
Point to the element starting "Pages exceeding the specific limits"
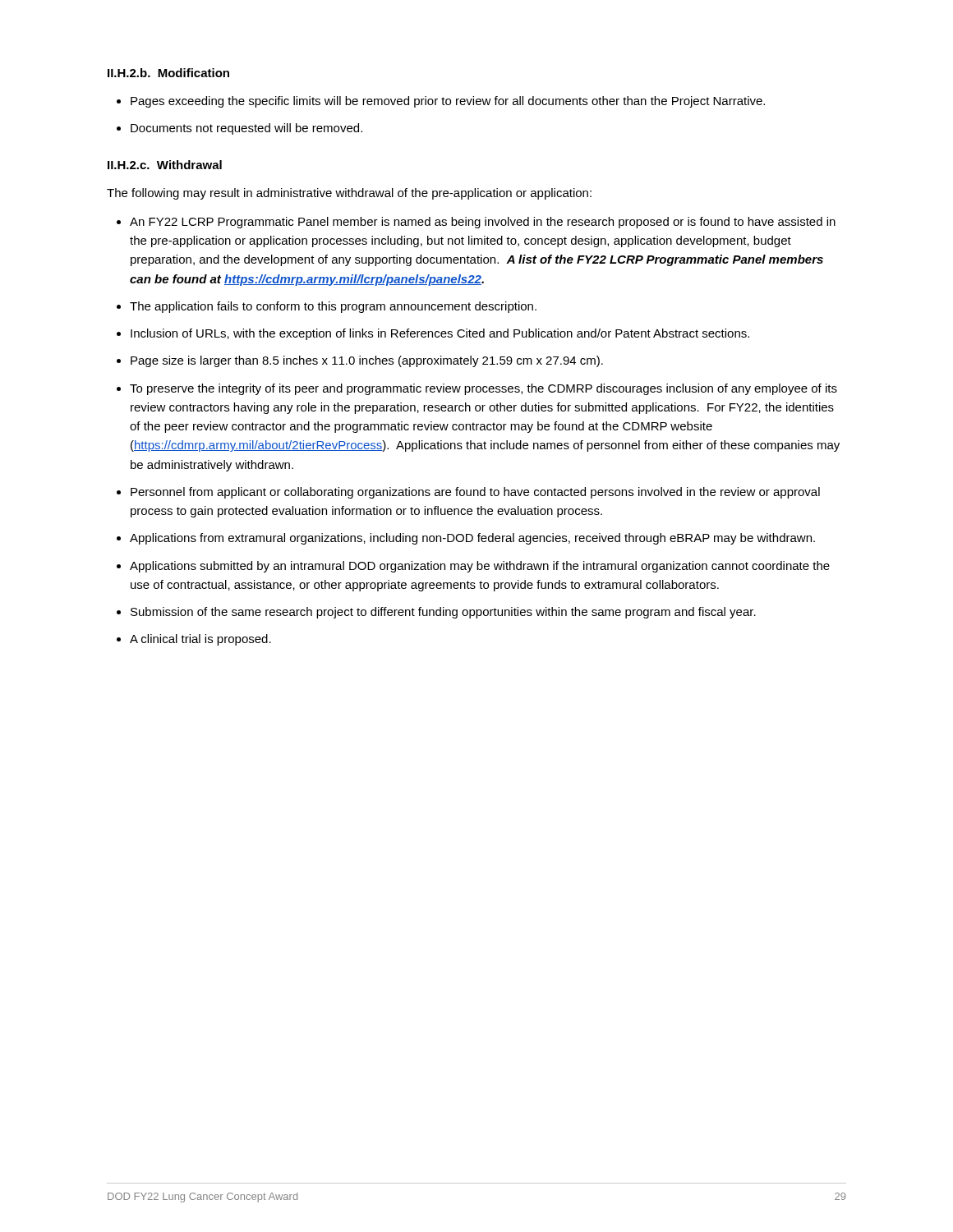click(448, 101)
